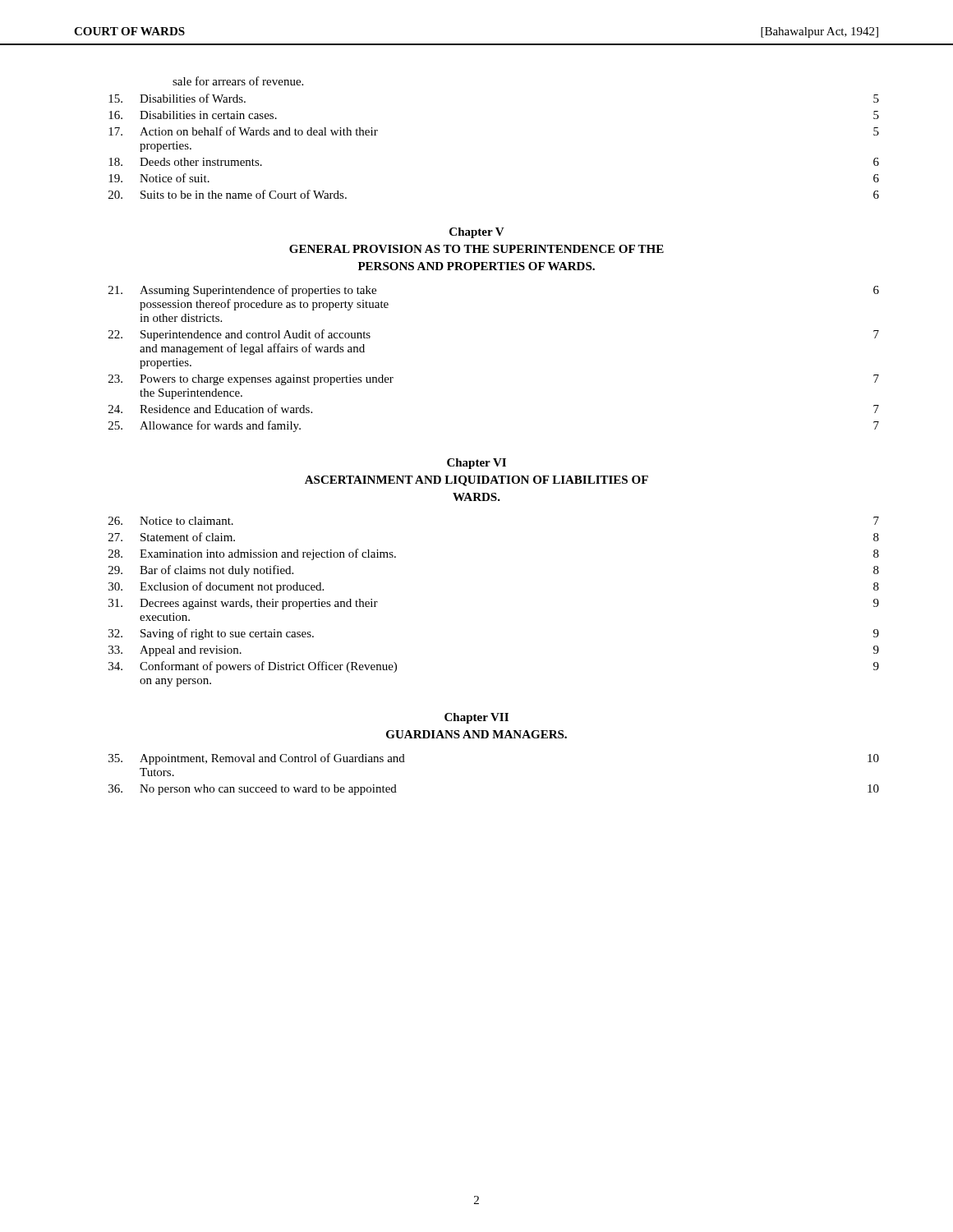Find the list item that says "21. Assuming Superintendence"
Screen dimensions: 1232x953
click(262, 290)
